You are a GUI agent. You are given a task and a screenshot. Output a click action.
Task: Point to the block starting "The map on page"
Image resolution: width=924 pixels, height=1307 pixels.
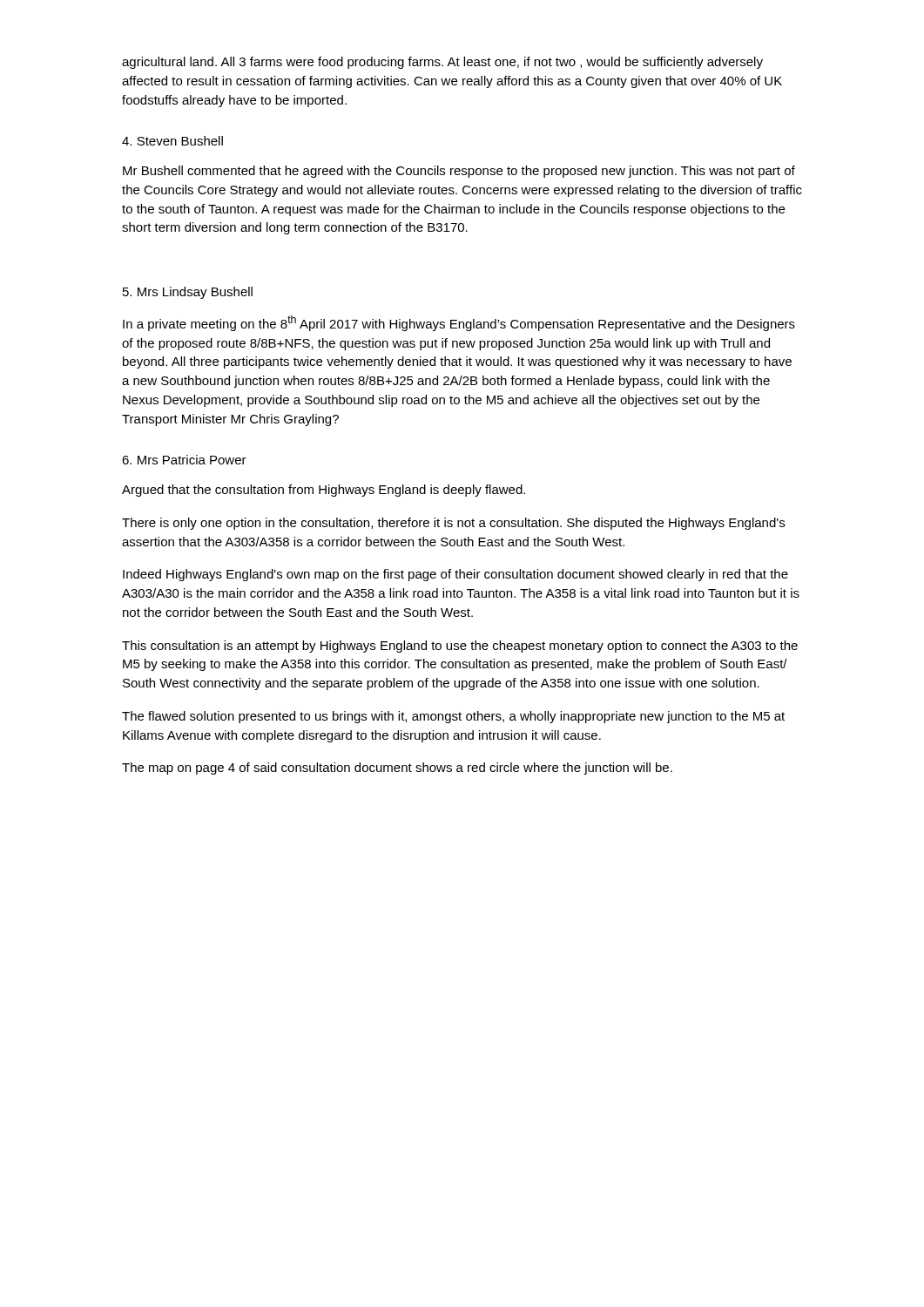coord(398,767)
